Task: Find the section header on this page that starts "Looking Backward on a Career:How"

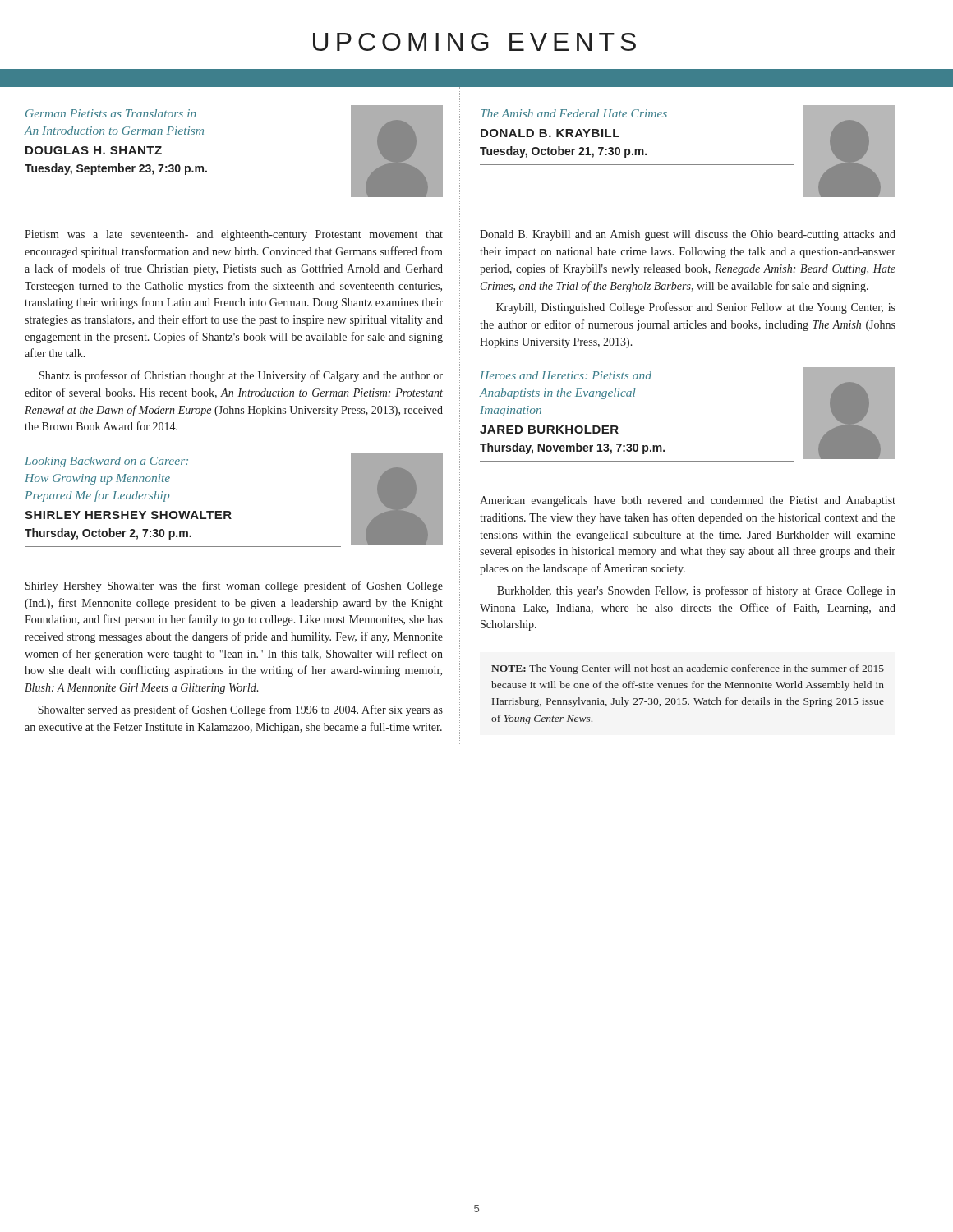Action: (234, 500)
